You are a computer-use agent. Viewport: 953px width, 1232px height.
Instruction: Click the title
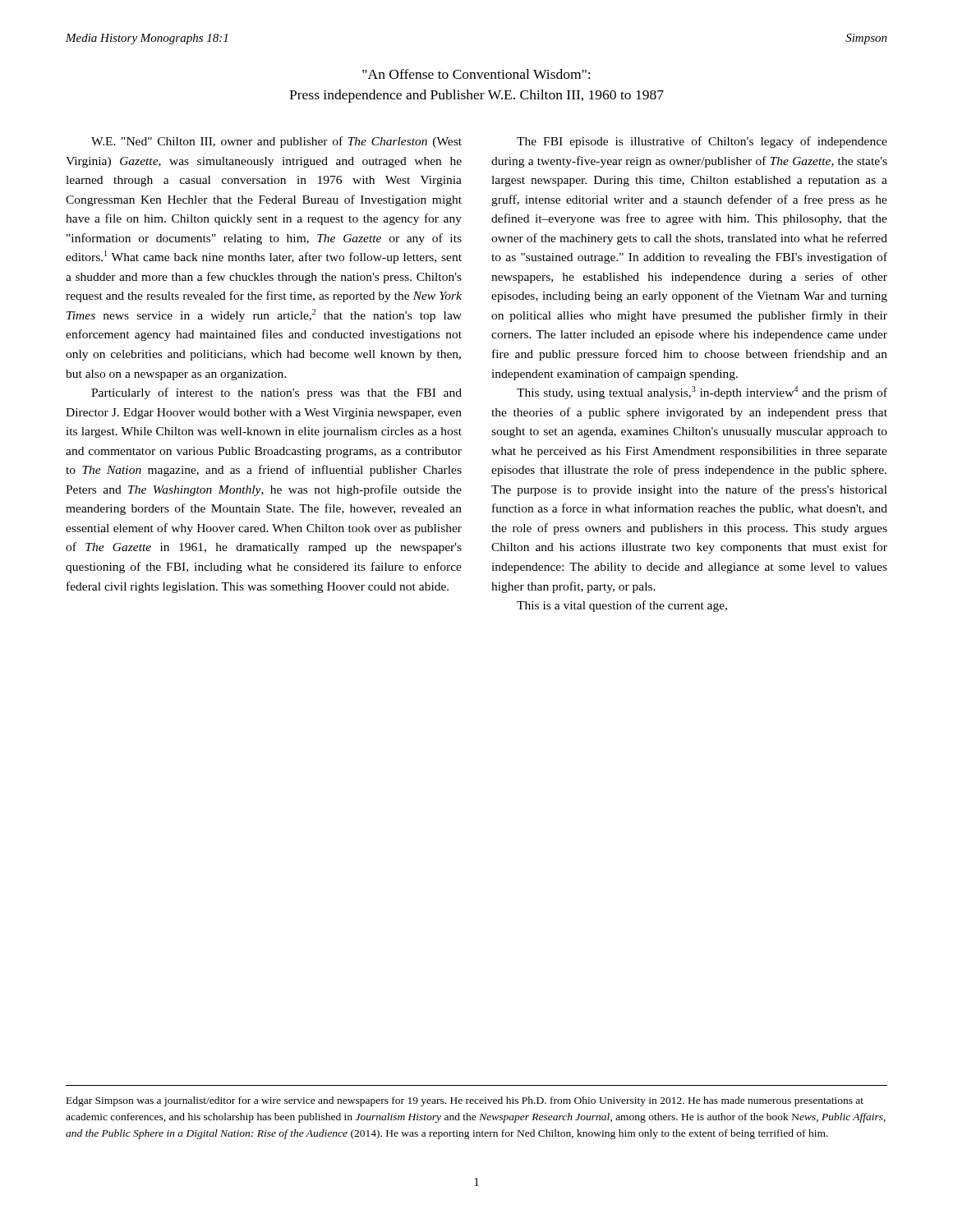(x=476, y=84)
